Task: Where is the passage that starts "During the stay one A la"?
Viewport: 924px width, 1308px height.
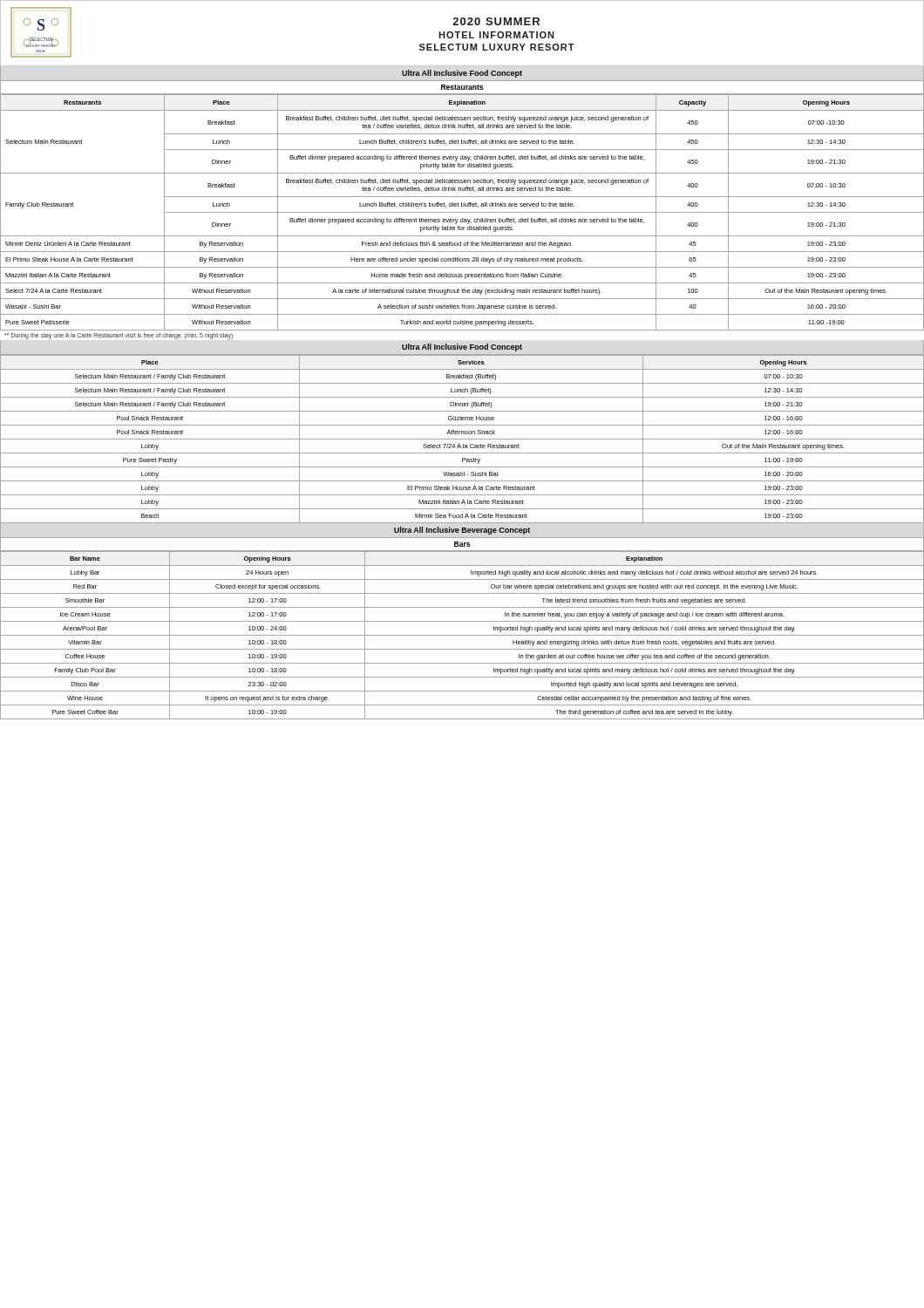Action: [x=119, y=335]
